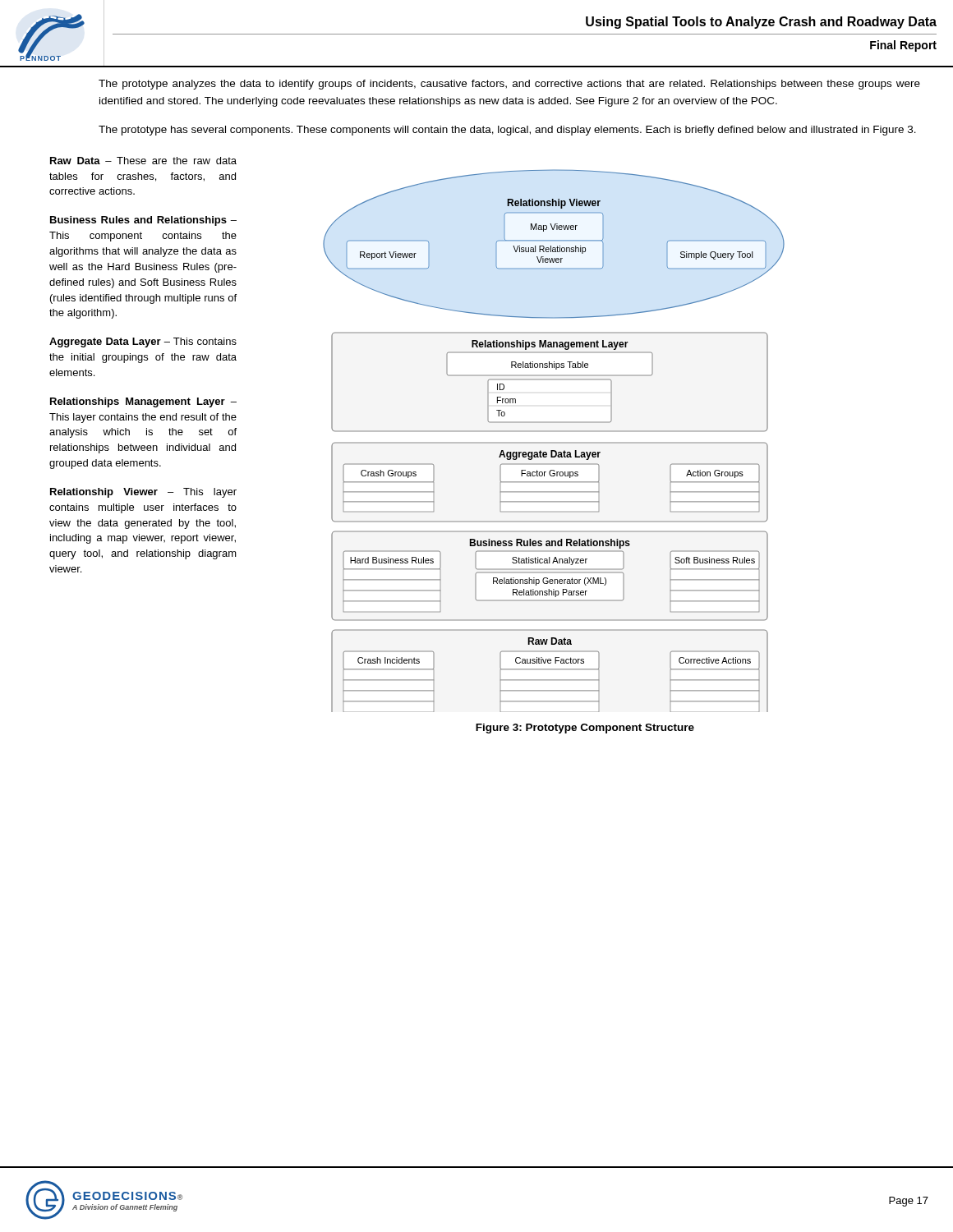Click on the text block that says "Relationships Management Layer – This layer contains"
The image size is (953, 1232).
tap(143, 432)
